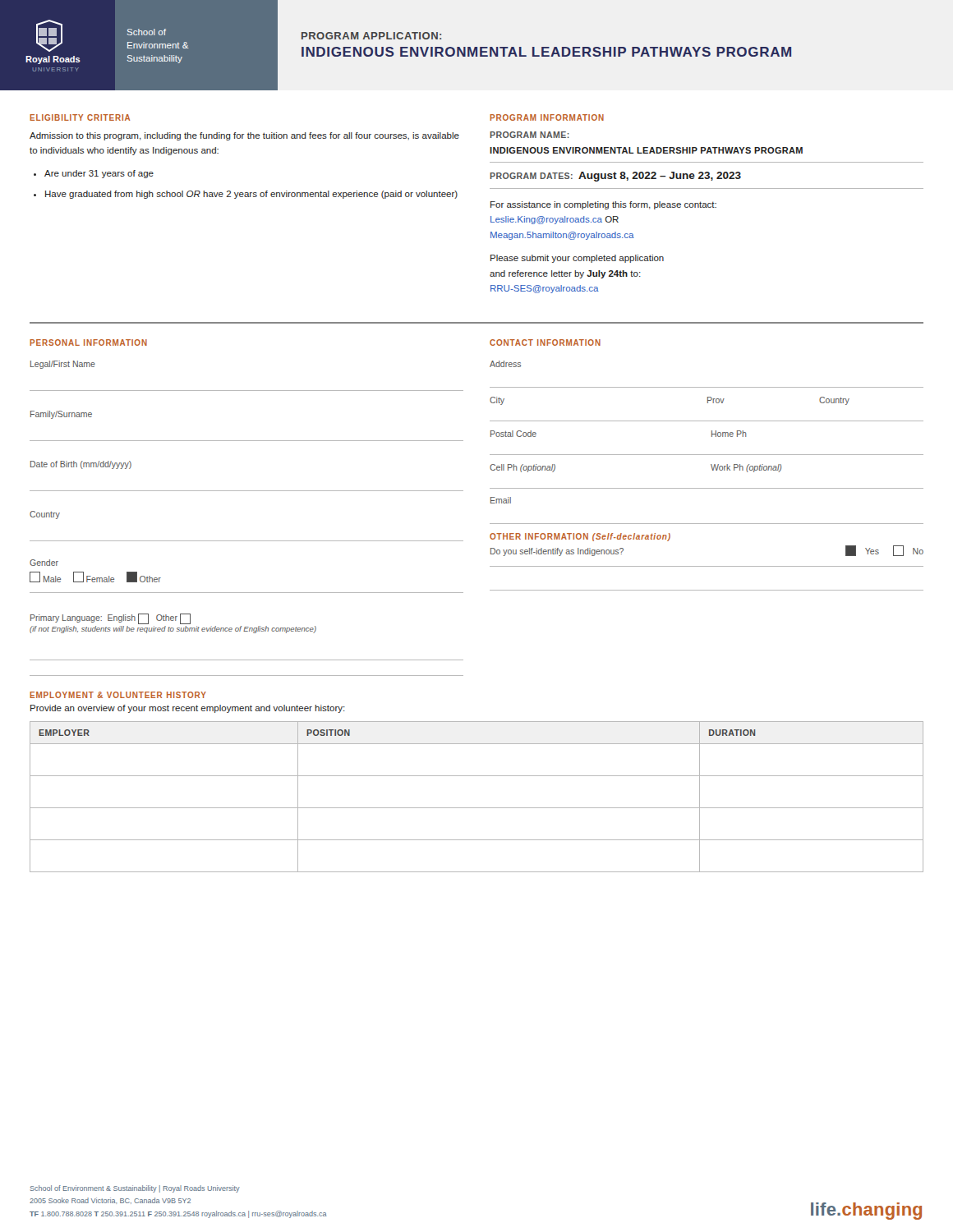Click the passage that begins "Have graduated from high school"

pyautogui.click(x=251, y=194)
